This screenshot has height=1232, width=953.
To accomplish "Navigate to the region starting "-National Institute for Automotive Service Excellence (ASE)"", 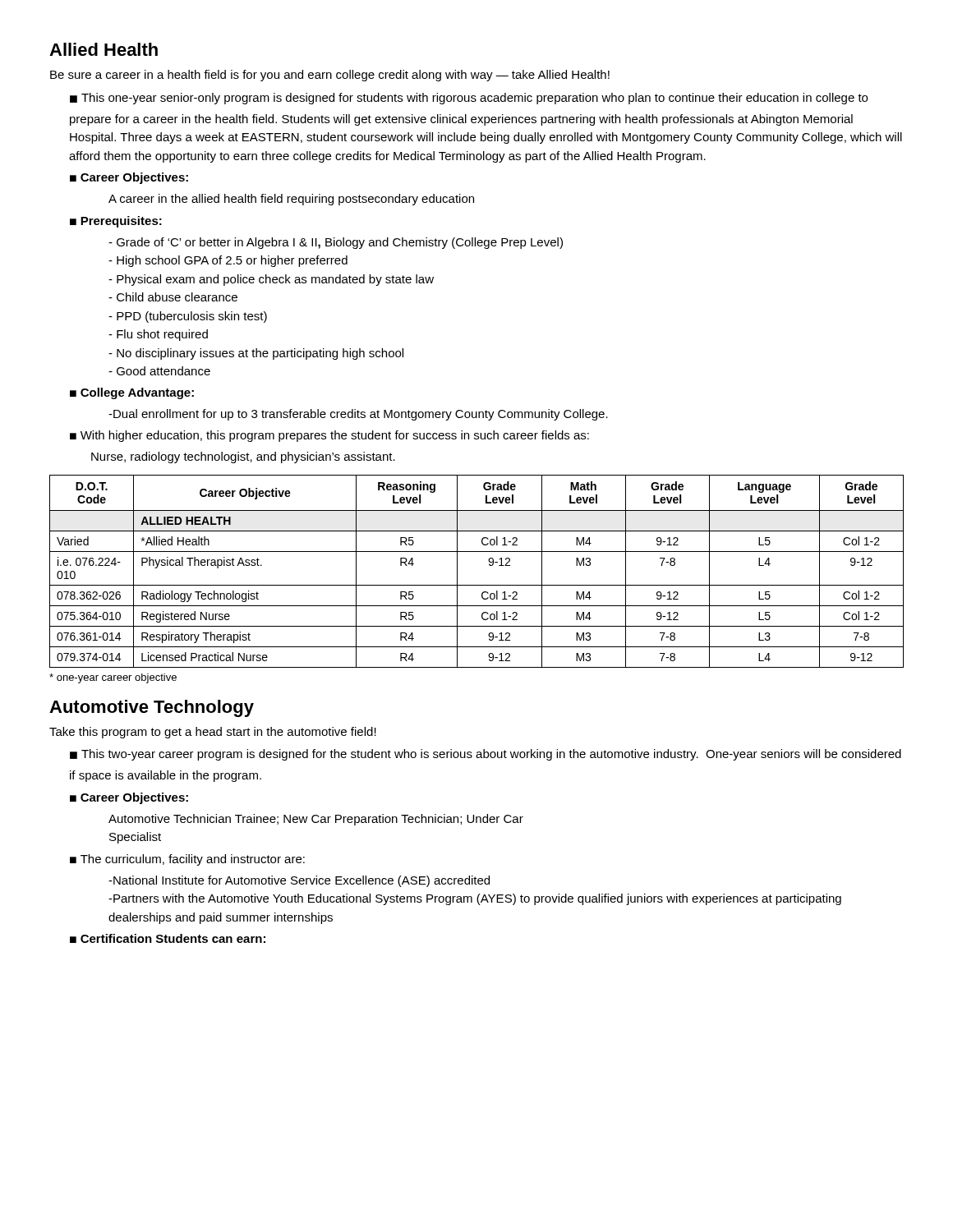I will coord(300,880).
